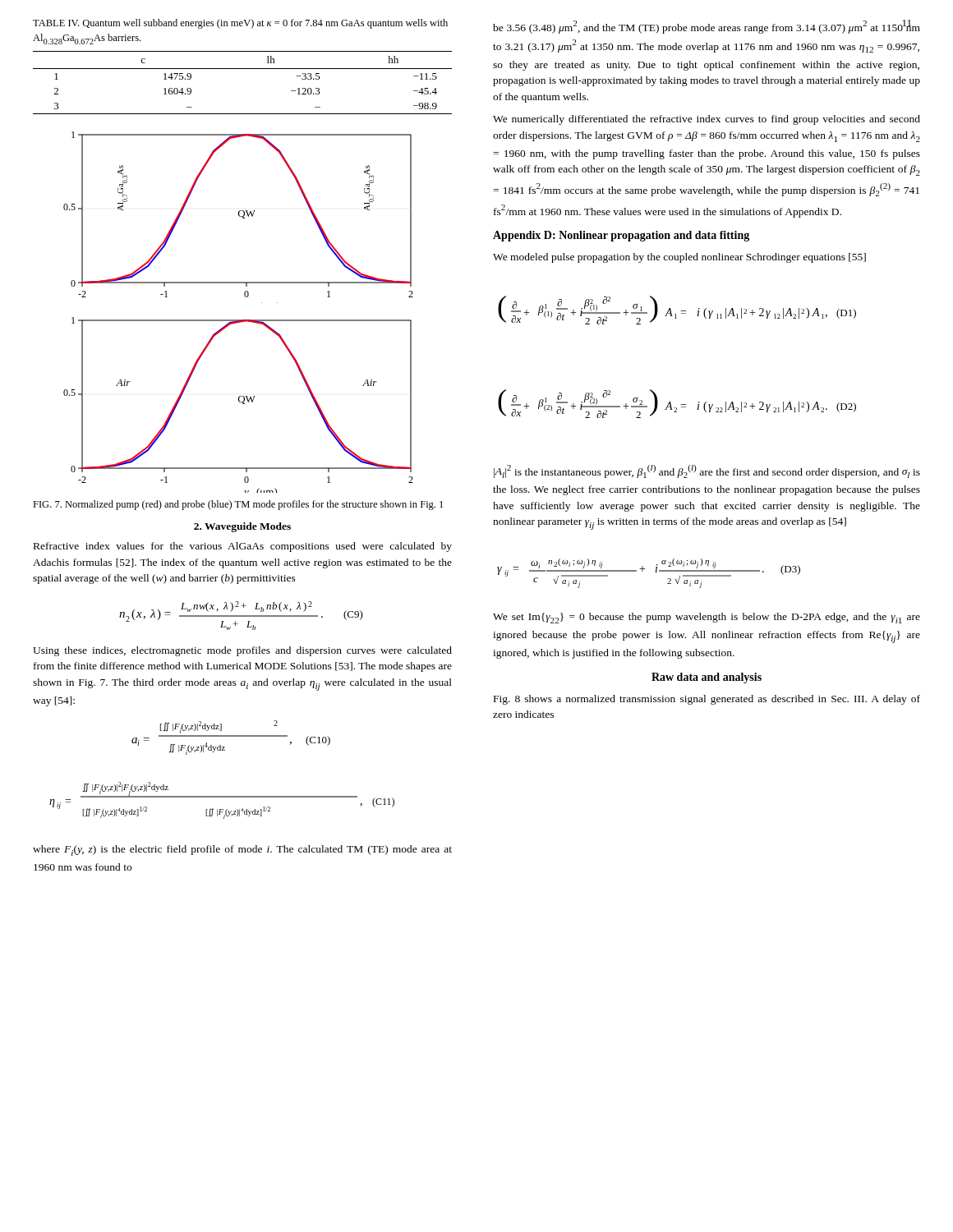Point to the passage starting "n 2 ( x , λ )"

pyautogui.click(x=242, y=613)
